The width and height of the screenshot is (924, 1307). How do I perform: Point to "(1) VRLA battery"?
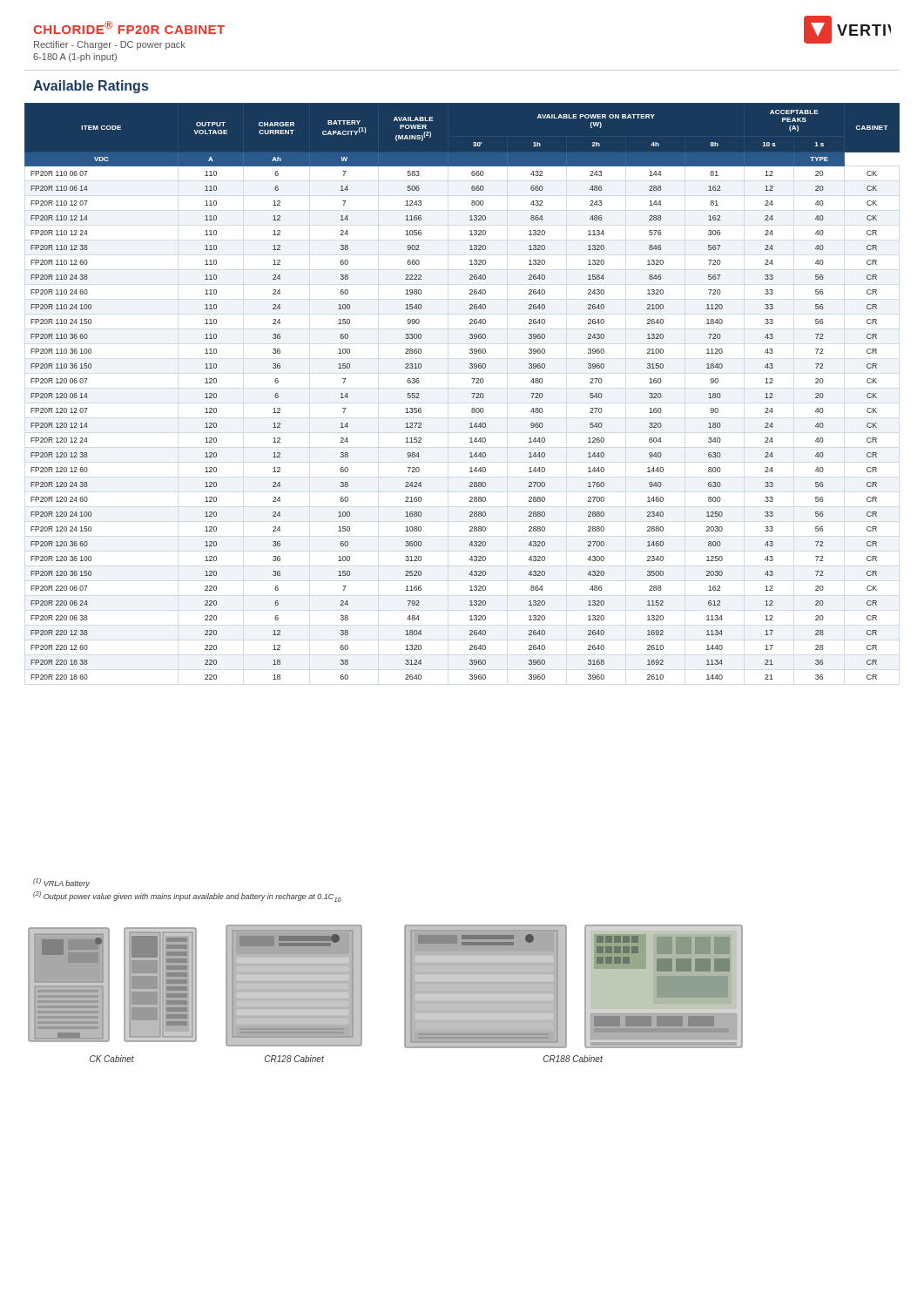pos(61,883)
